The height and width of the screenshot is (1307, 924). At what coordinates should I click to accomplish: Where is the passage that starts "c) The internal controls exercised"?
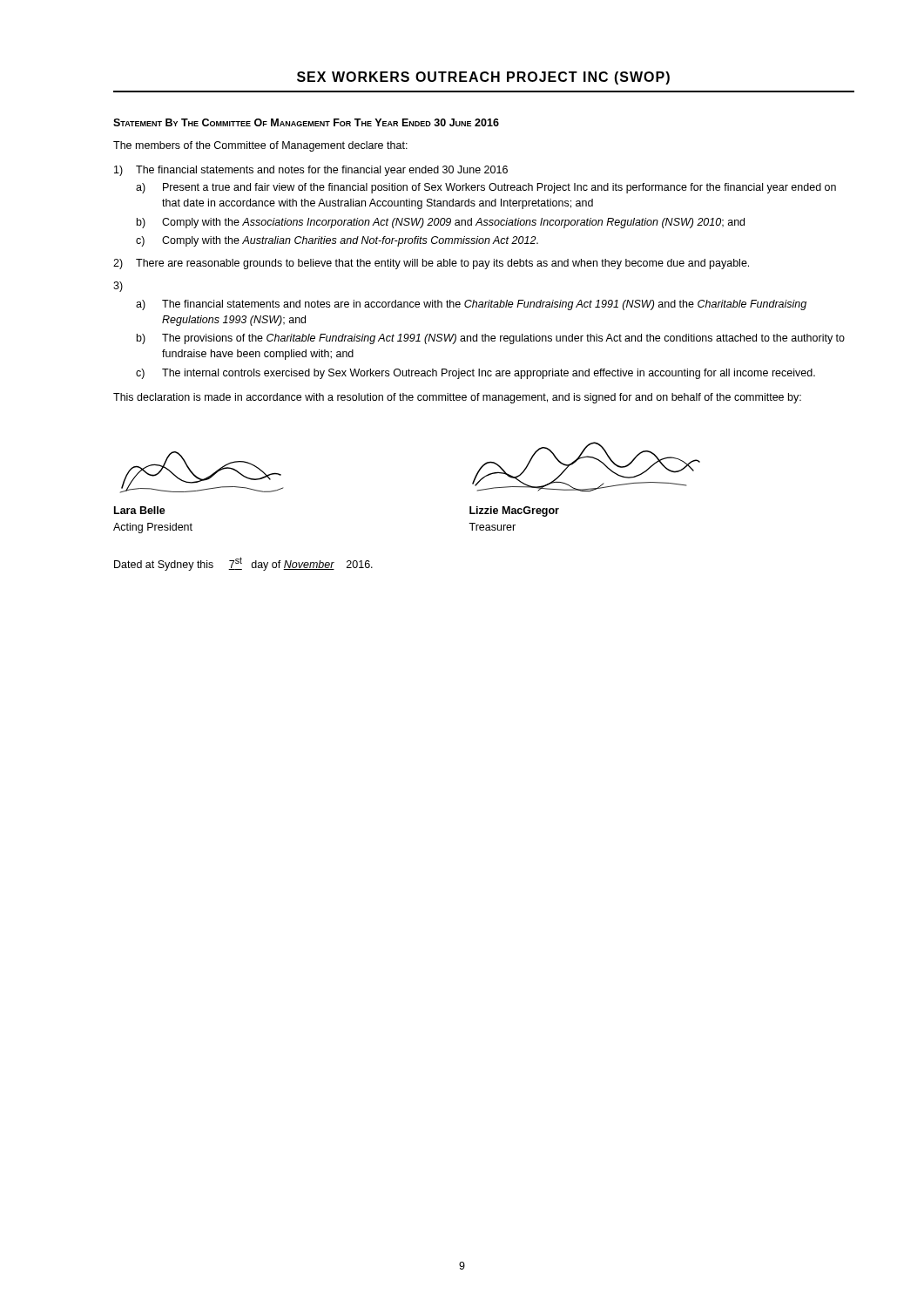coord(464,373)
